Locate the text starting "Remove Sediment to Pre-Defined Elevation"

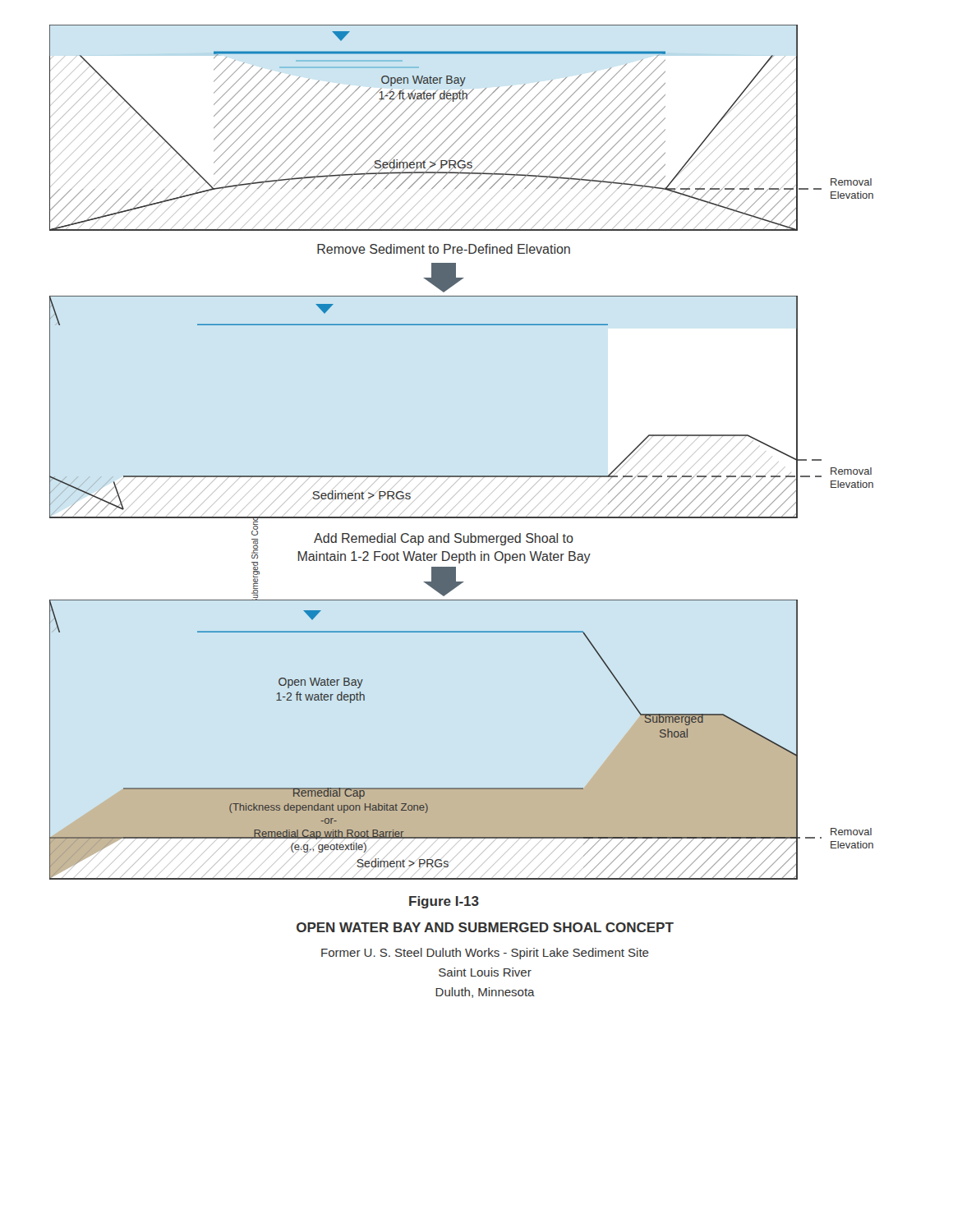(444, 249)
